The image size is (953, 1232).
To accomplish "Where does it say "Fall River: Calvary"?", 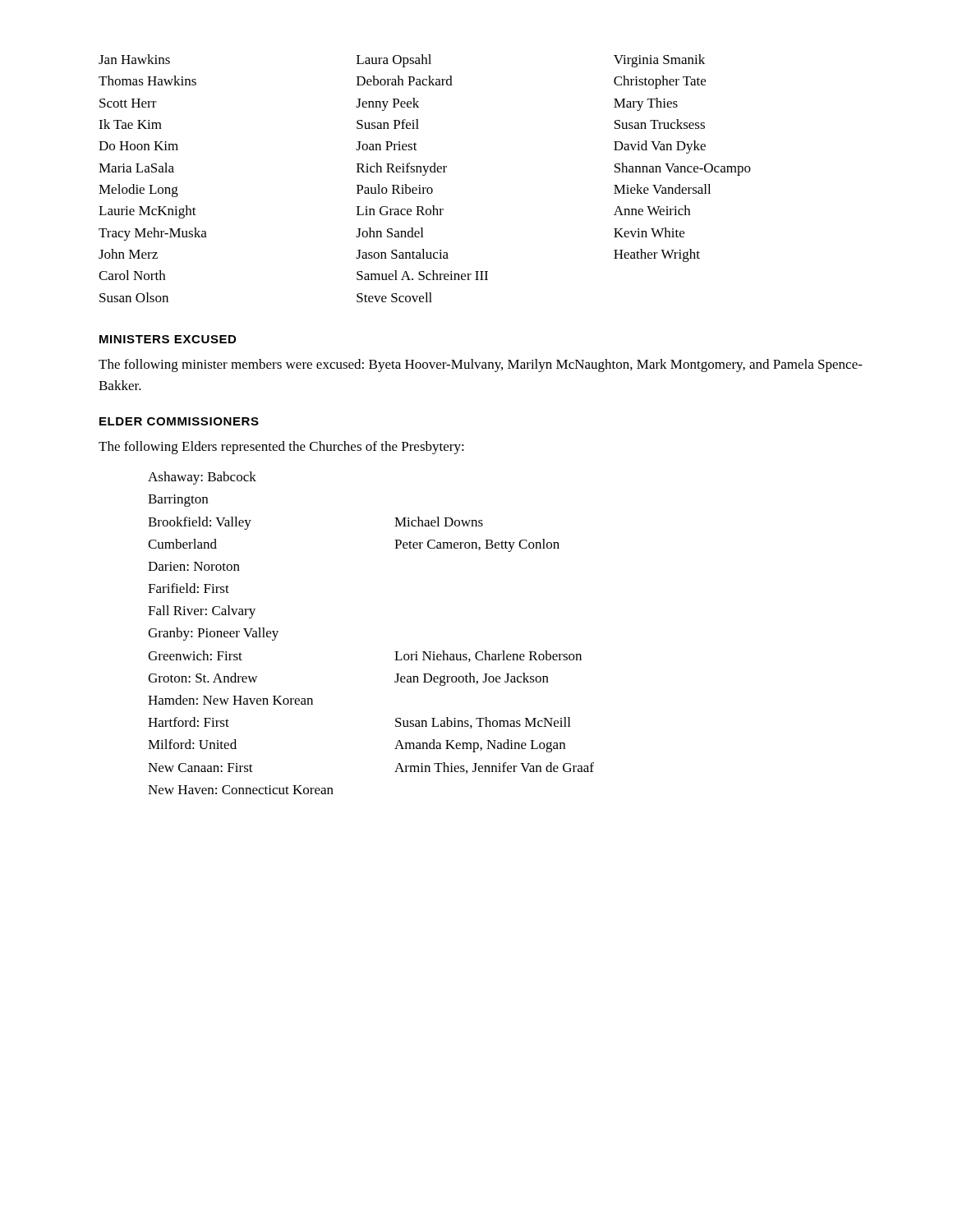I will pyautogui.click(x=202, y=612).
